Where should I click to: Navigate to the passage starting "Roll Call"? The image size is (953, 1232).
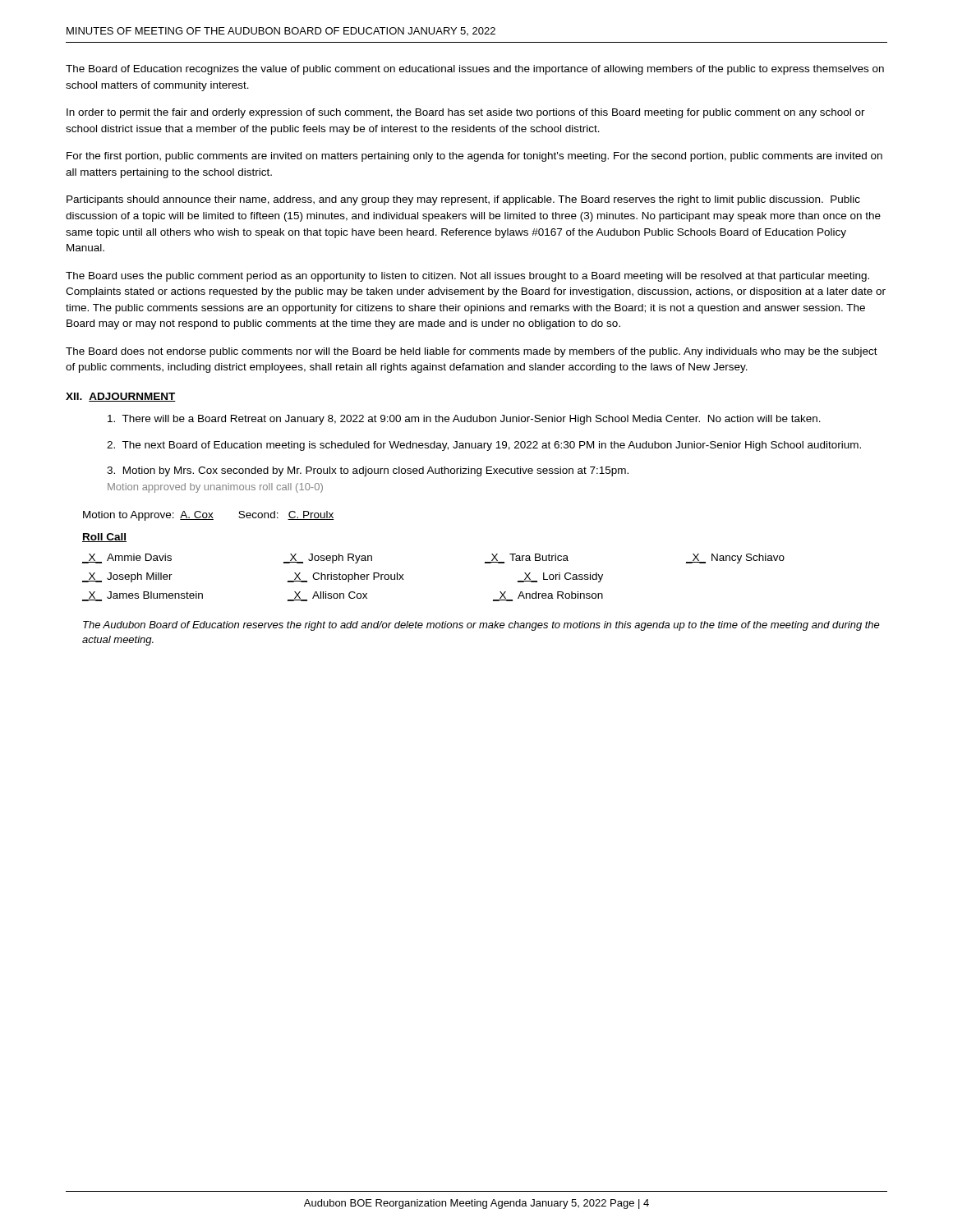point(104,536)
